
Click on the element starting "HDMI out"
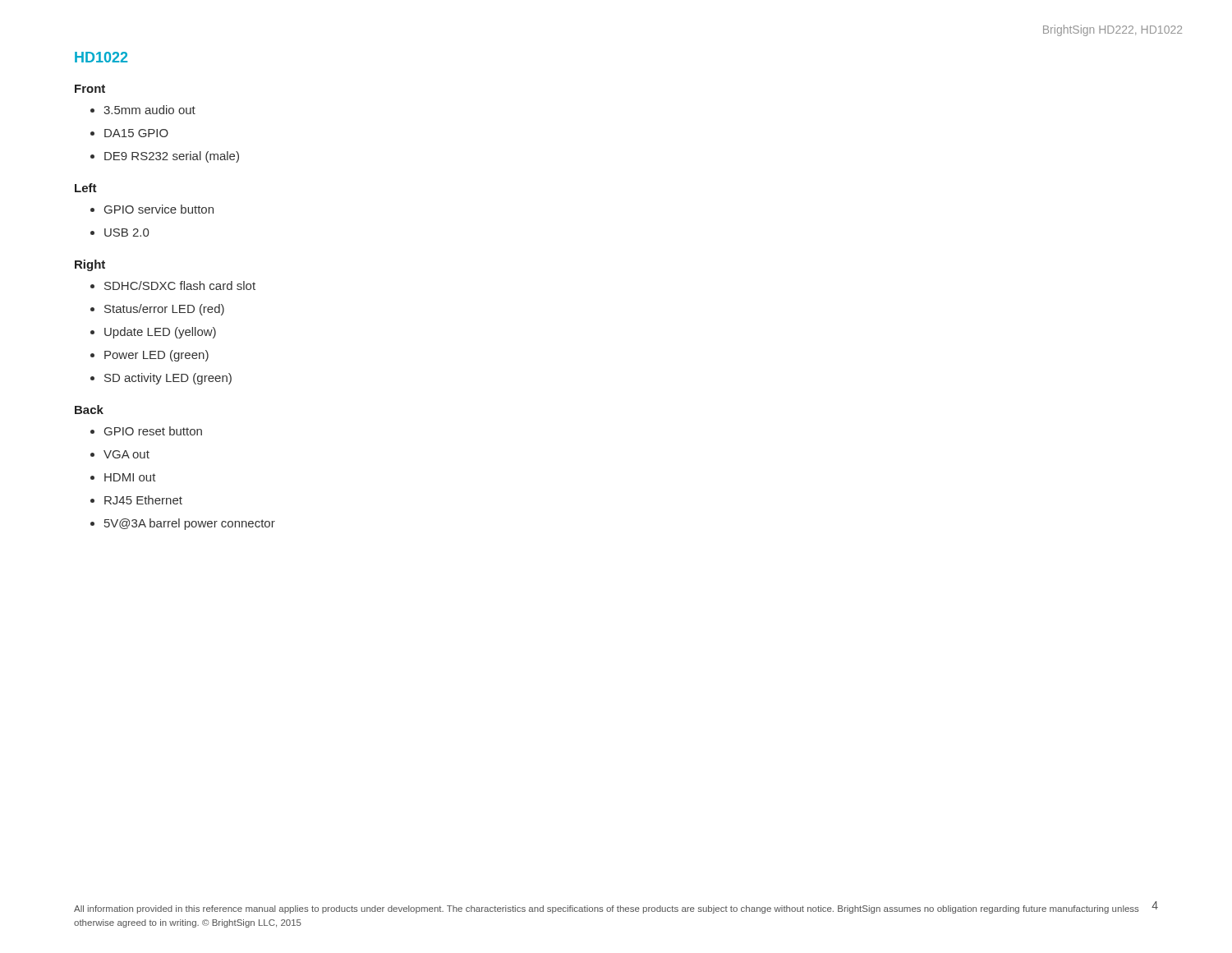(129, 477)
